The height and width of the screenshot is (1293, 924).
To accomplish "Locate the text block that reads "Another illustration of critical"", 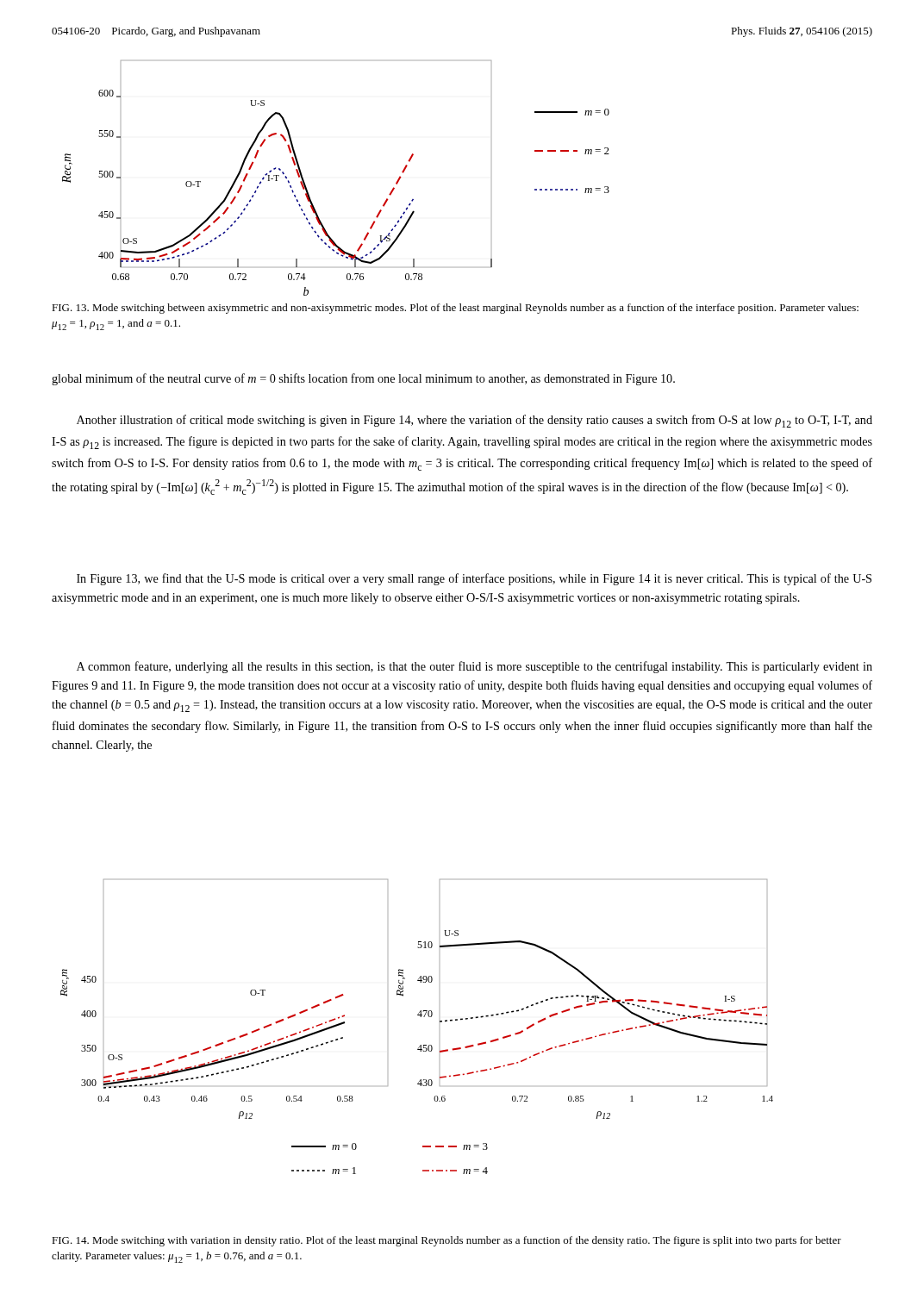I will tap(462, 455).
